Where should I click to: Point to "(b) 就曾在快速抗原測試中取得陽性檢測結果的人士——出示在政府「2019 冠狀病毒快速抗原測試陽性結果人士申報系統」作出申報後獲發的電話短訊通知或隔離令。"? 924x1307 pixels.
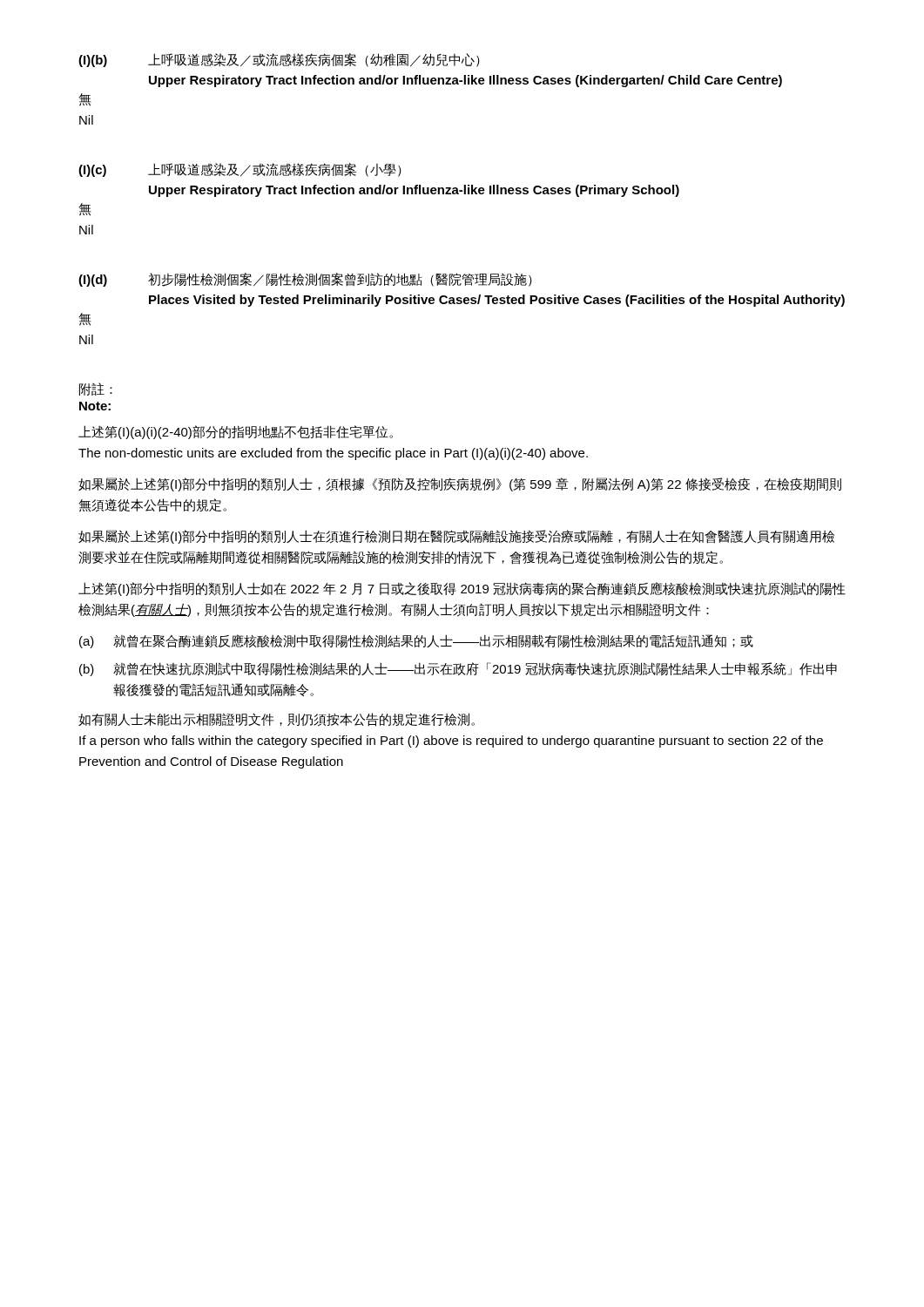[462, 680]
